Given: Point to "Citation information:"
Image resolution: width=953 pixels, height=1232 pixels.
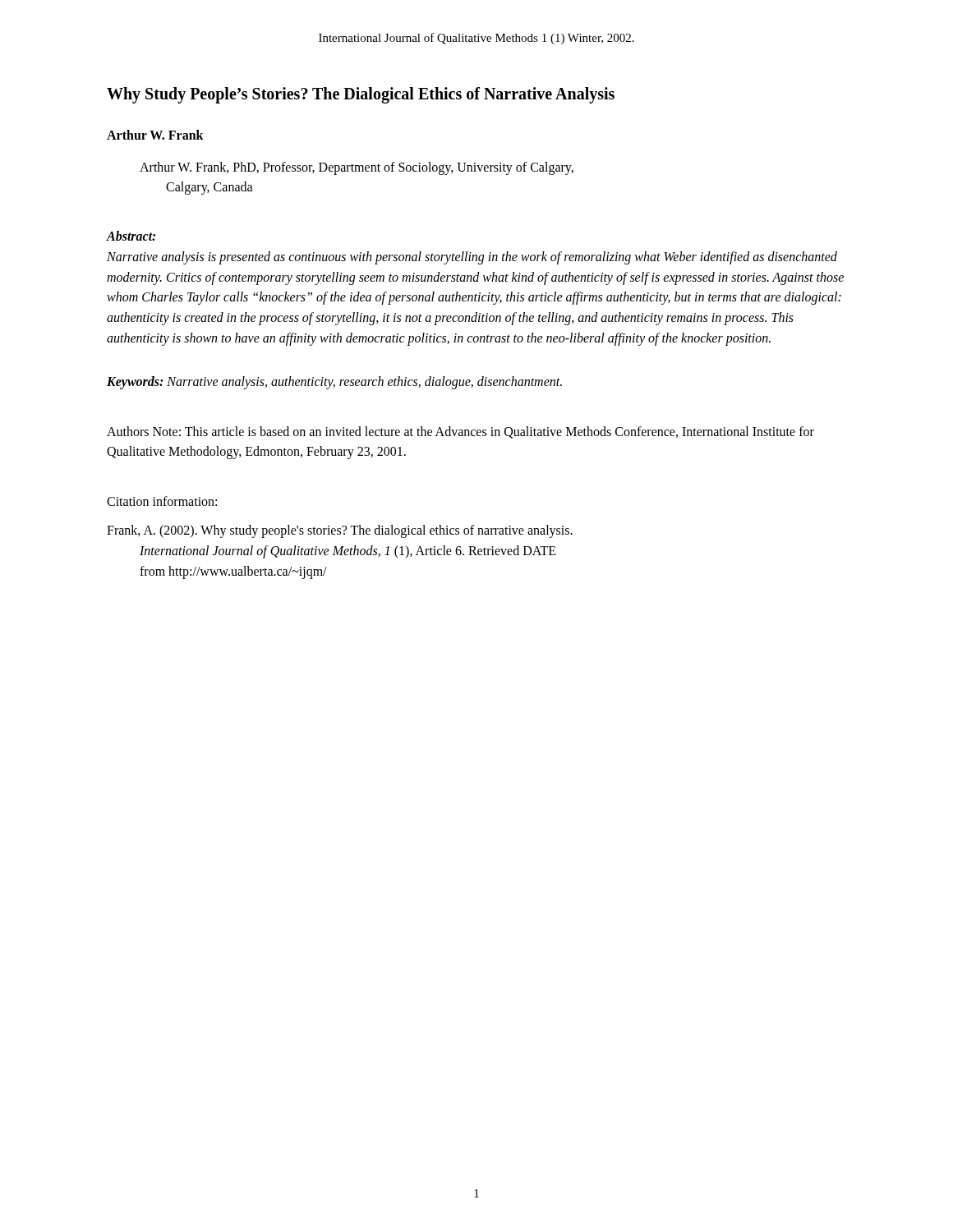Looking at the screenshot, I should pos(162,502).
